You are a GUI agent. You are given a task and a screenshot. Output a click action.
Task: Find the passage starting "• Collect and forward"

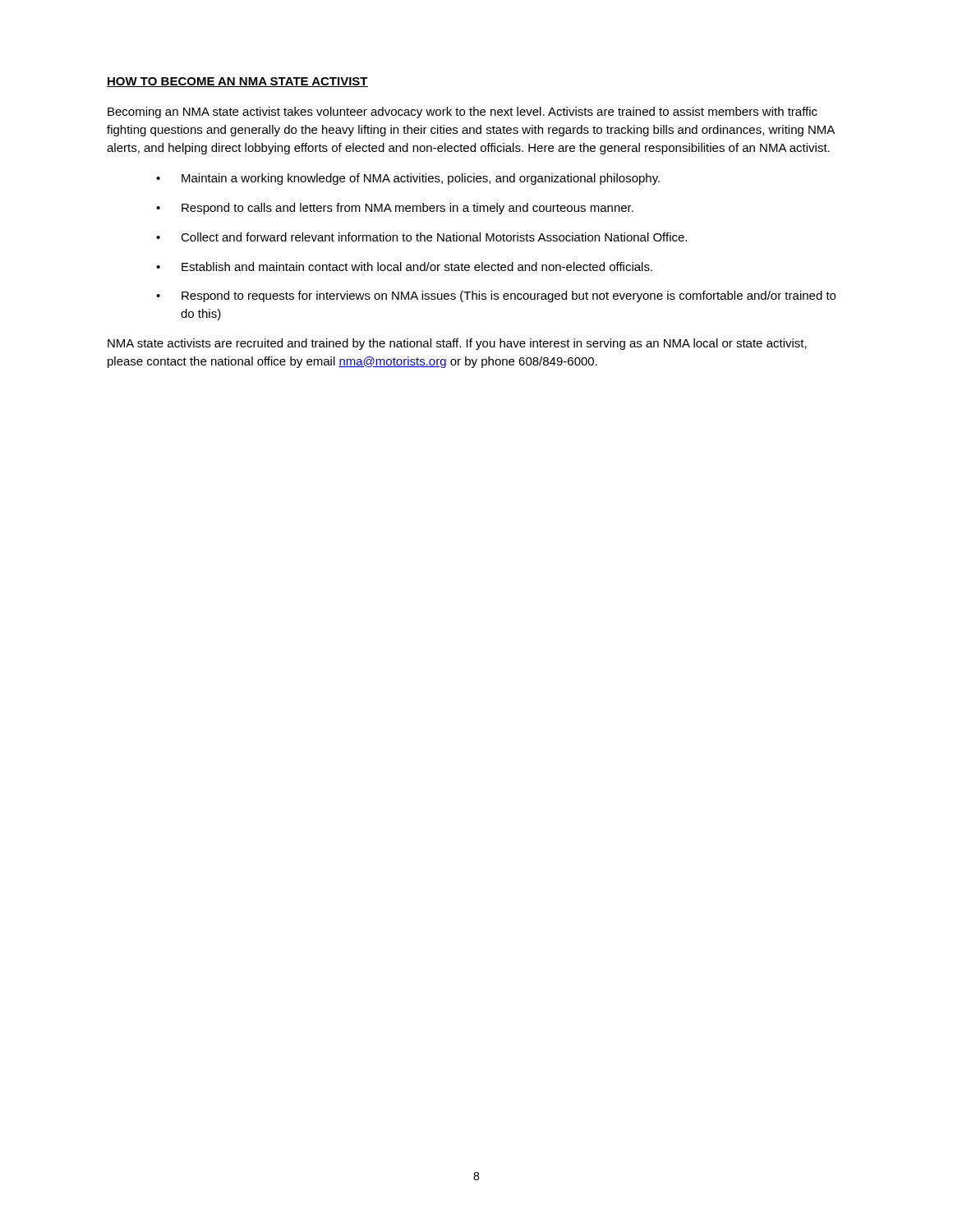click(x=422, y=237)
